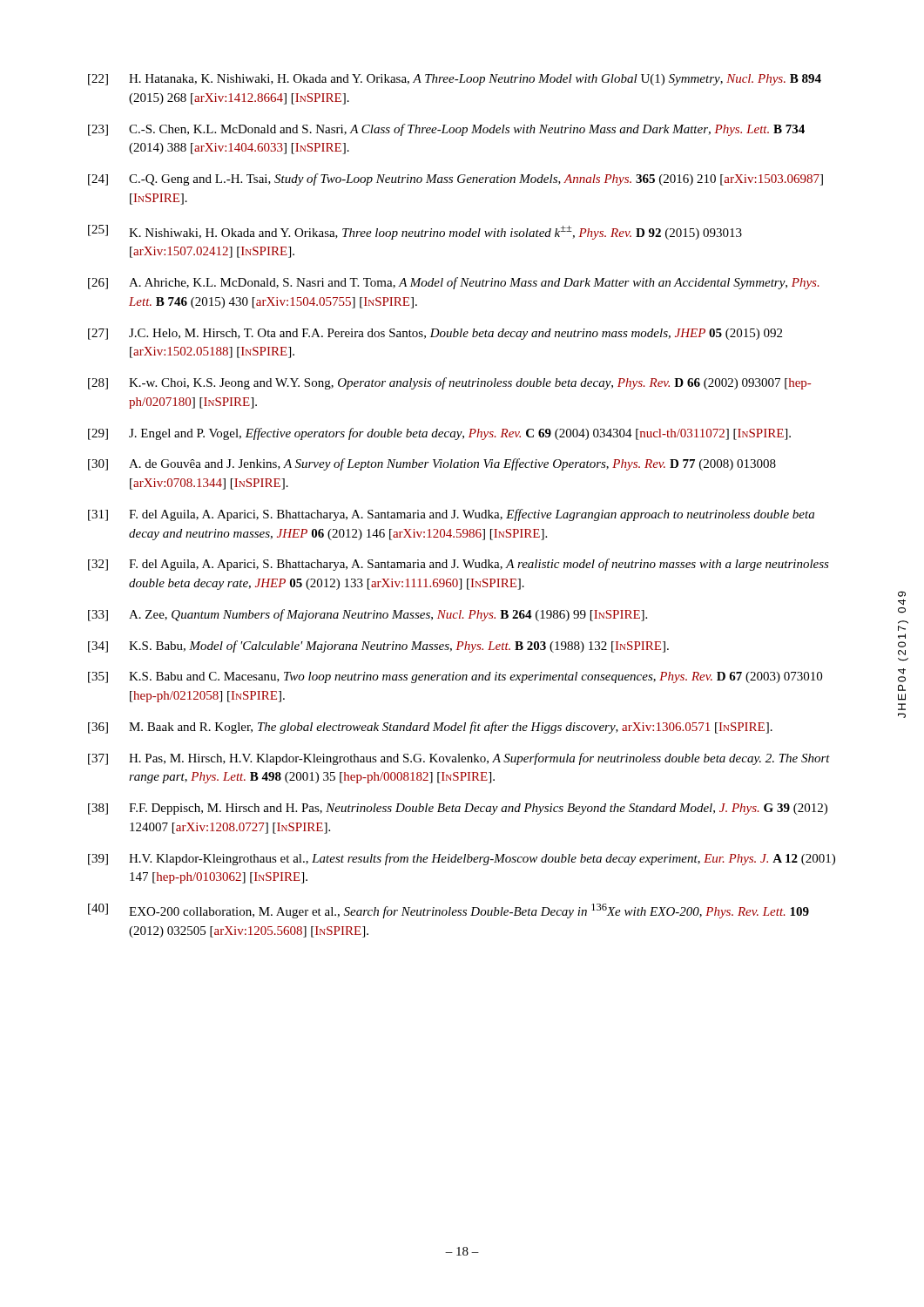Screen dimensions: 1307x924
Task: Point to the block beginning "[33] A. Zee,"
Action: click(462, 615)
